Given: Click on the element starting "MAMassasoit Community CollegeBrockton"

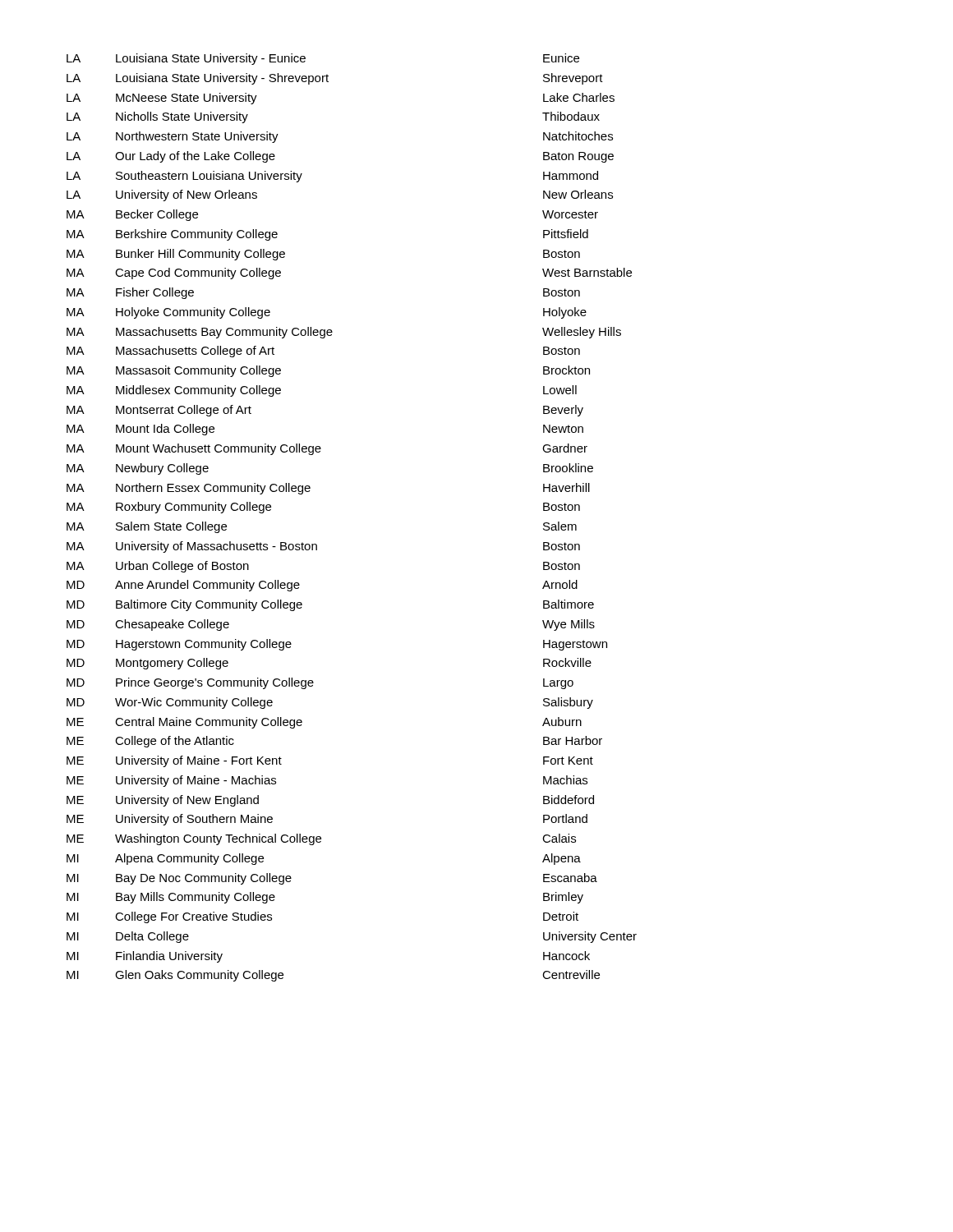Looking at the screenshot, I should (x=194, y=371).
